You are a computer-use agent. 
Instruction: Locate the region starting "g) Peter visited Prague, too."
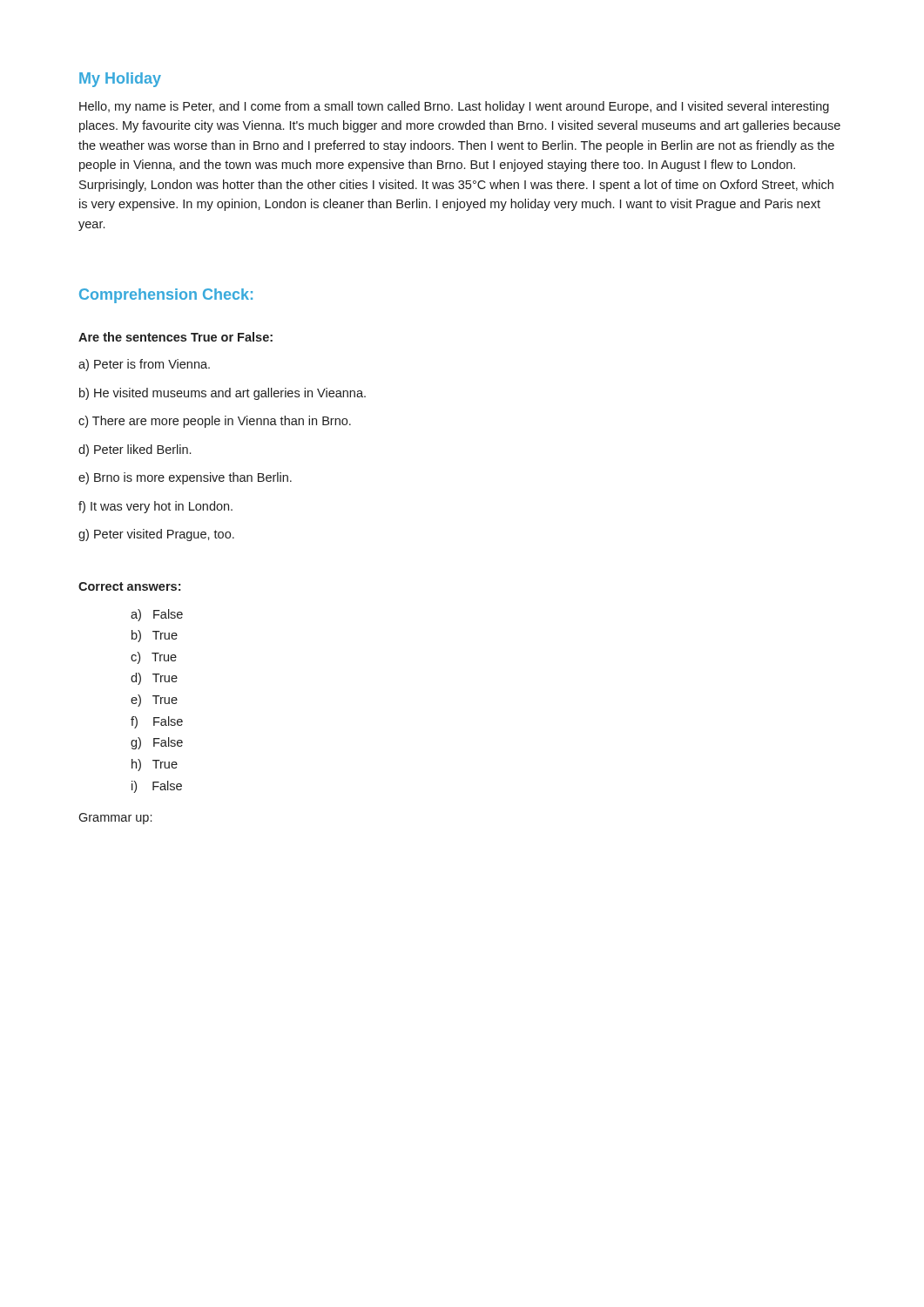pyautogui.click(x=157, y=534)
